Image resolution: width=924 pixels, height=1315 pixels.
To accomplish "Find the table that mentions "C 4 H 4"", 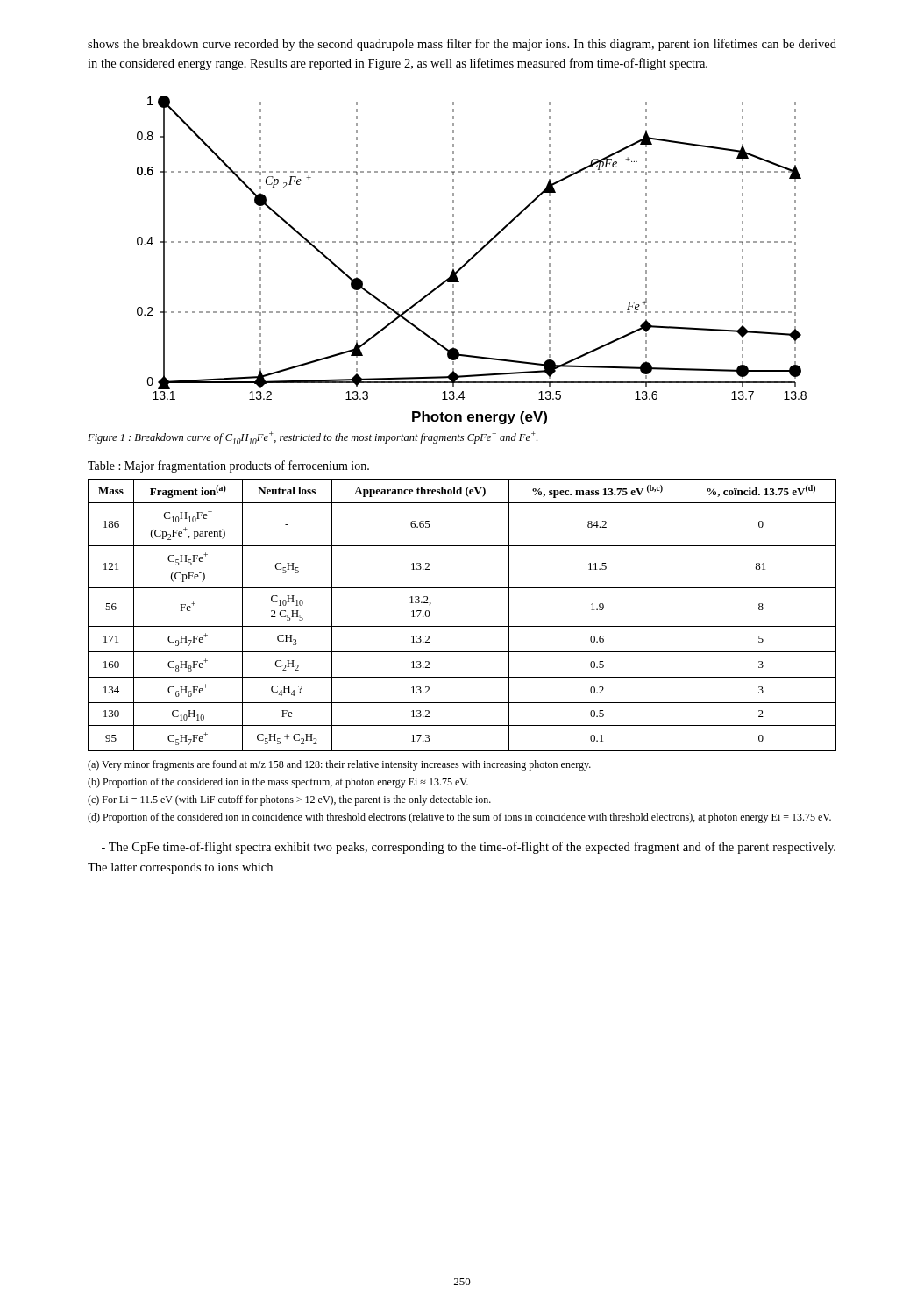I will click(462, 615).
